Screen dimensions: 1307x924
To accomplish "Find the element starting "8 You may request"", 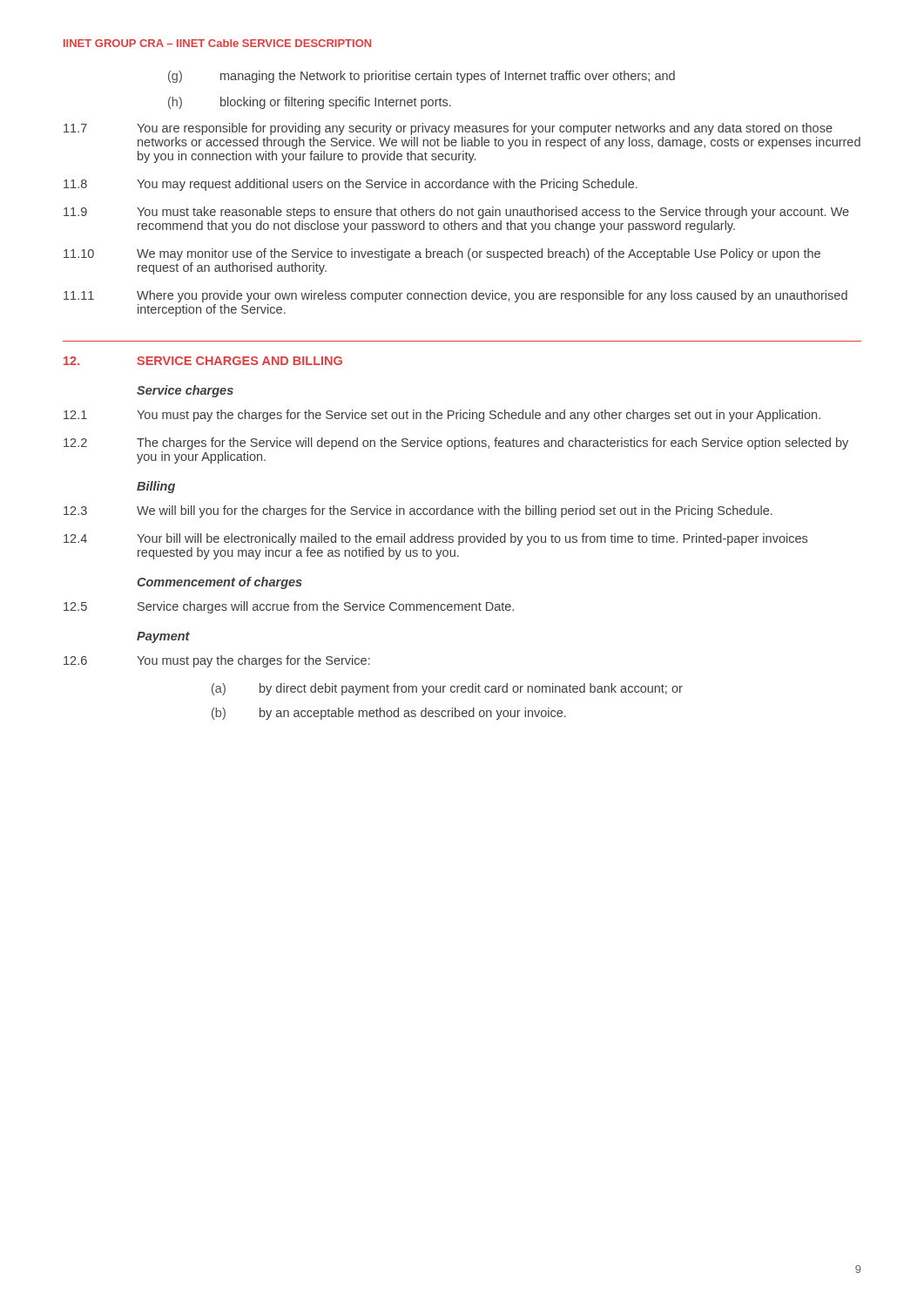I will 462,184.
